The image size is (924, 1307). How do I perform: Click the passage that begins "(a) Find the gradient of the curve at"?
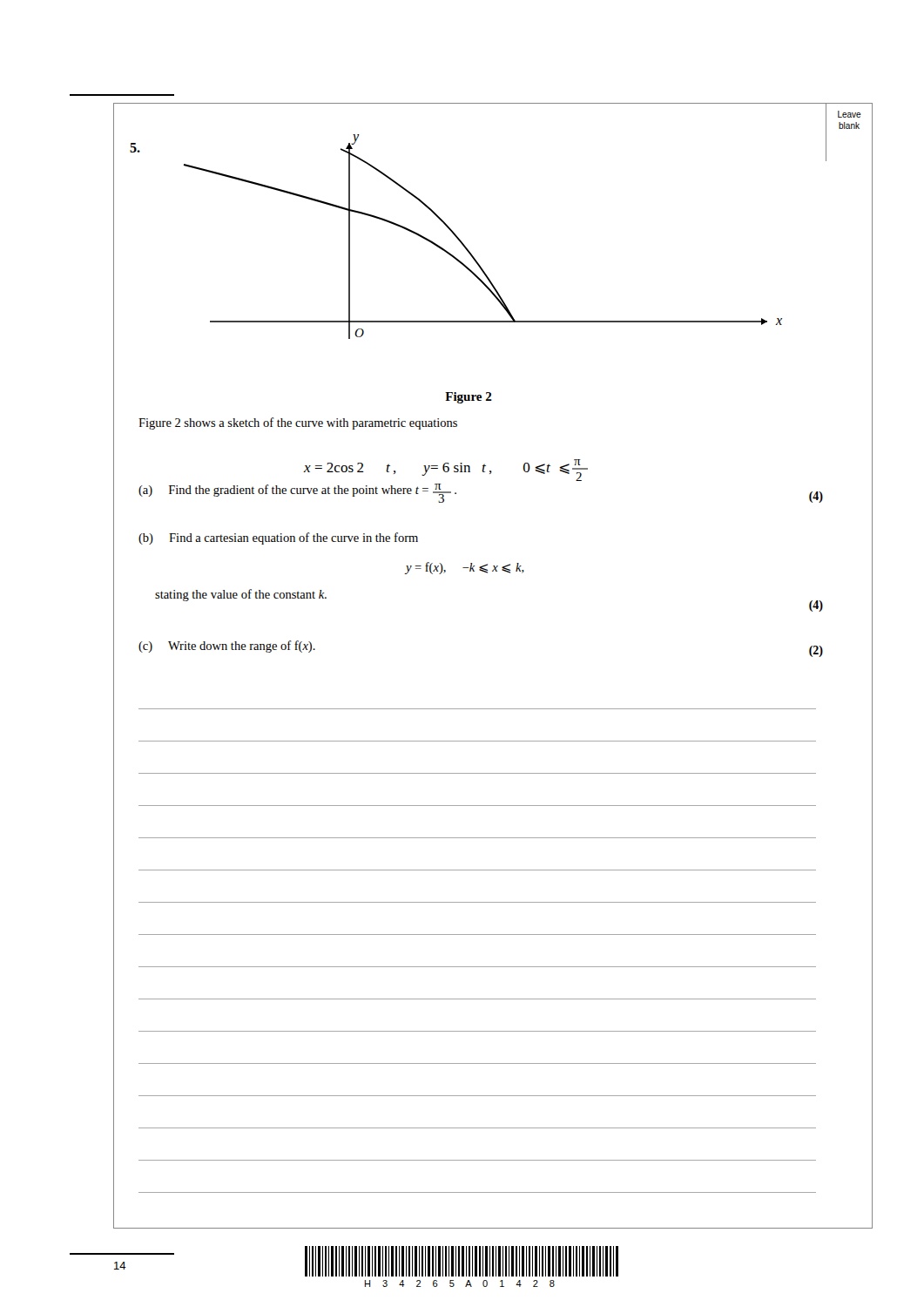[x=298, y=491]
